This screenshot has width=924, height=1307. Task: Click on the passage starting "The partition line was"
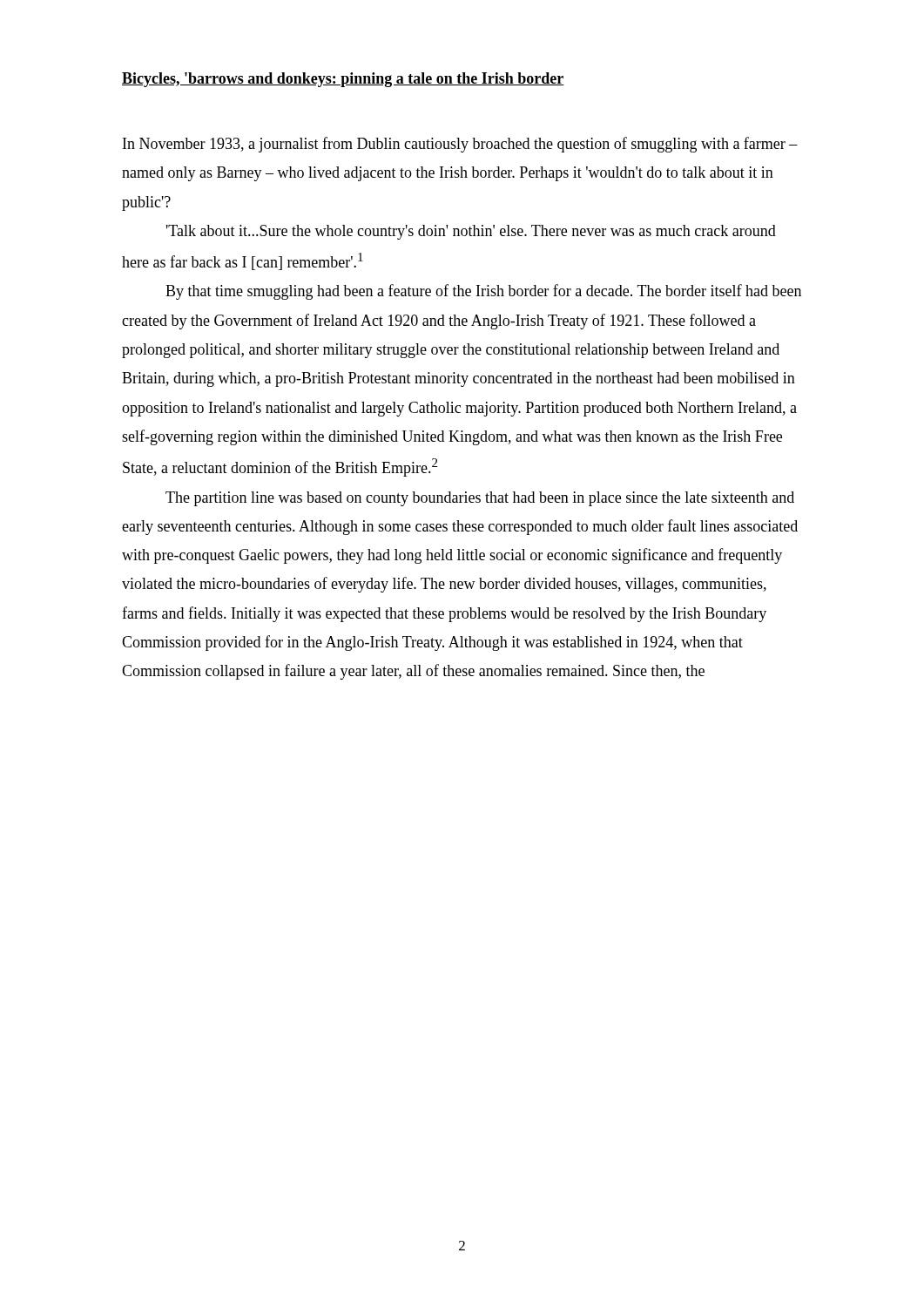pos(460,584)
